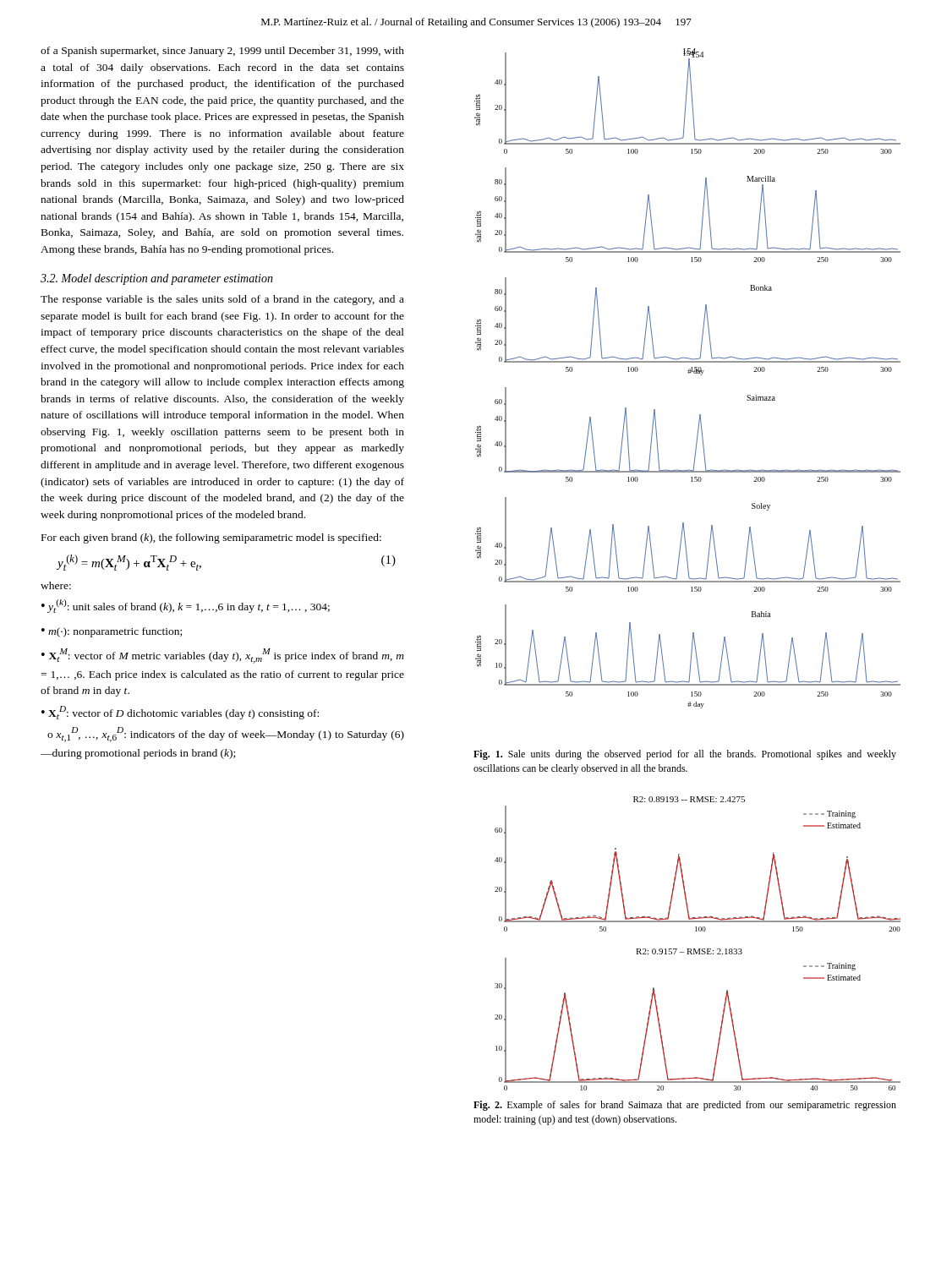
Task: Click on the text starting "Fig. 2. Example of"
Action: tap(685, 1112)
